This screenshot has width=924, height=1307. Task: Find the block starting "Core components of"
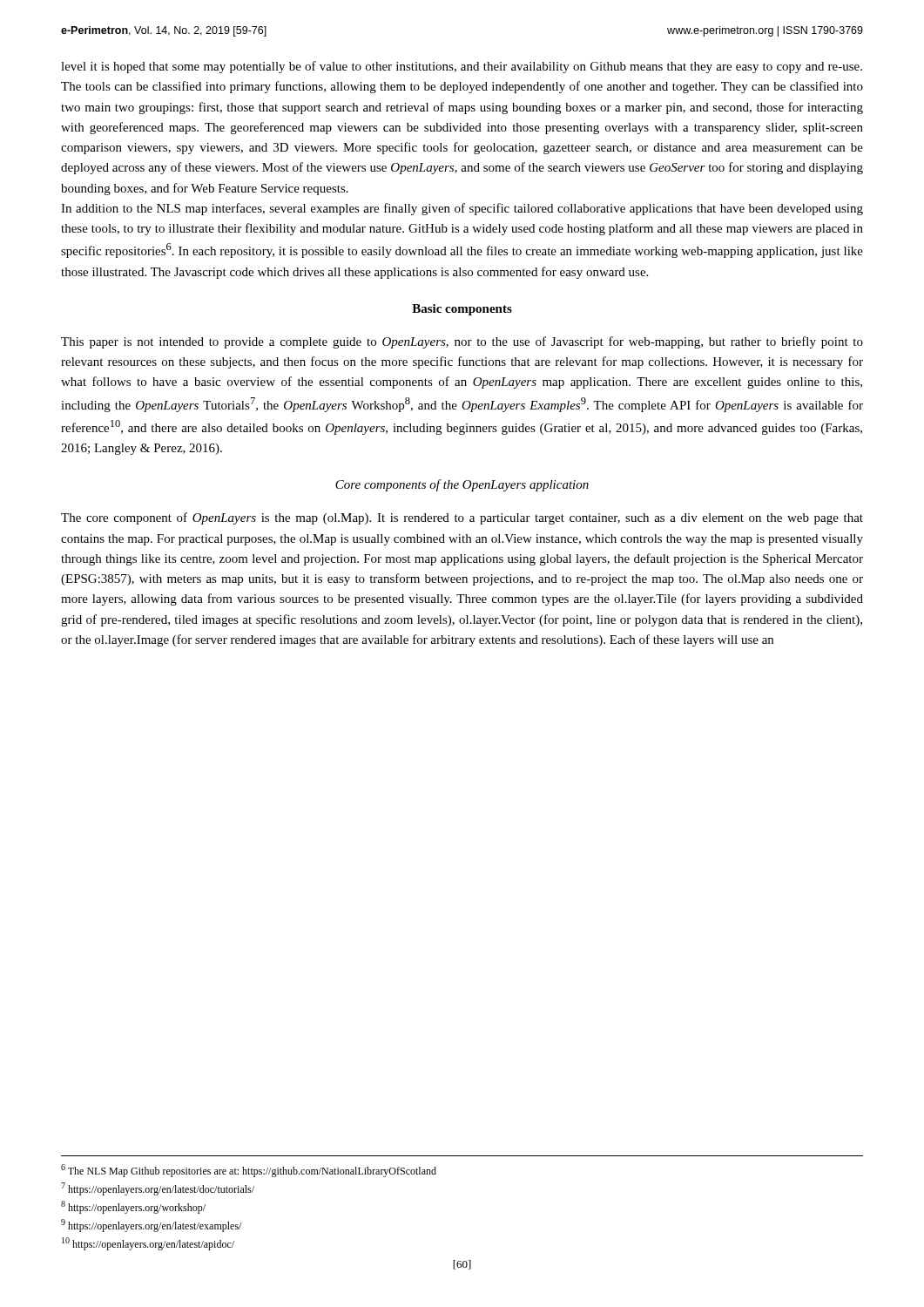(x=462, y=485)
